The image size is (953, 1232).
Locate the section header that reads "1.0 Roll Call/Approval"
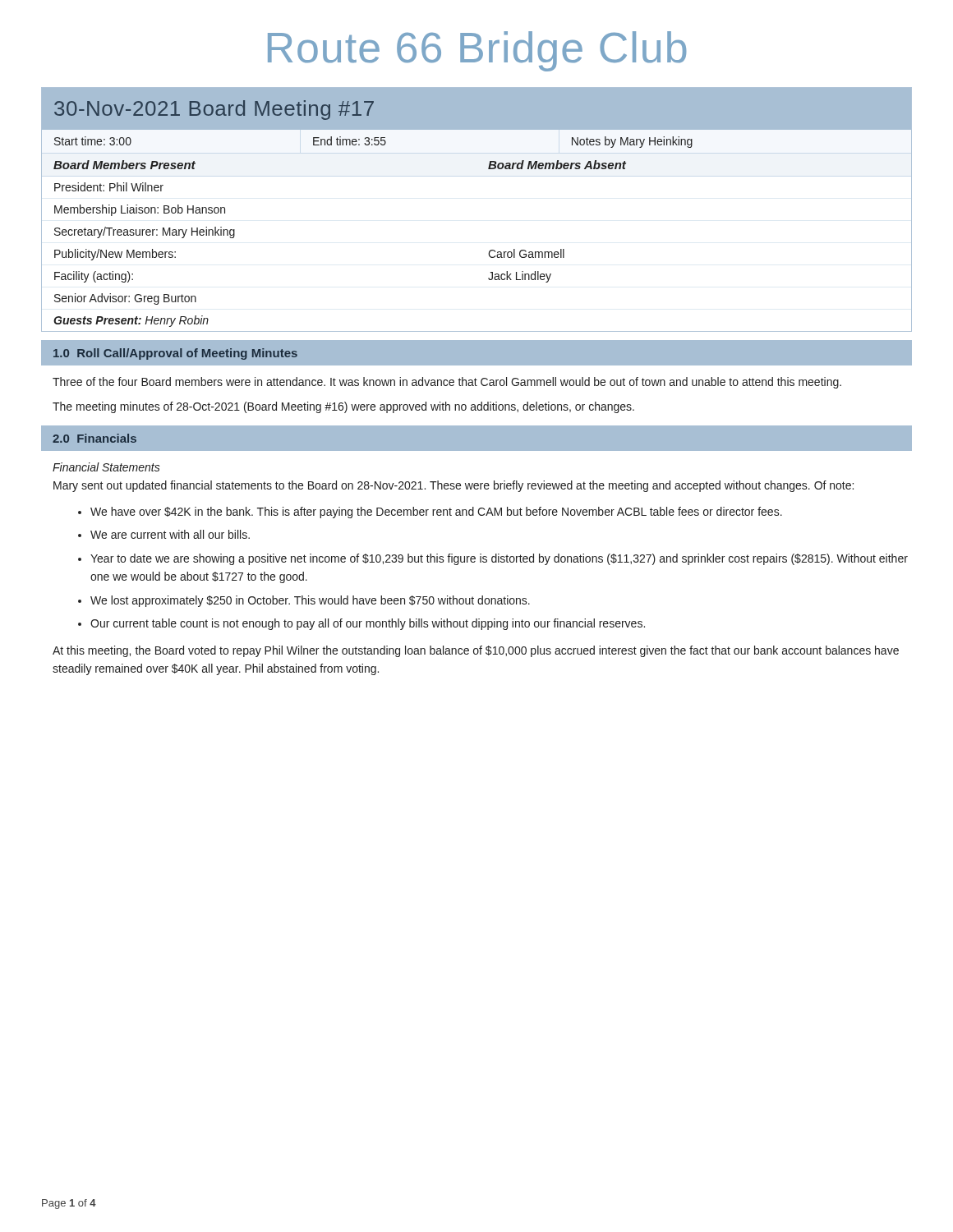point(476,353)
